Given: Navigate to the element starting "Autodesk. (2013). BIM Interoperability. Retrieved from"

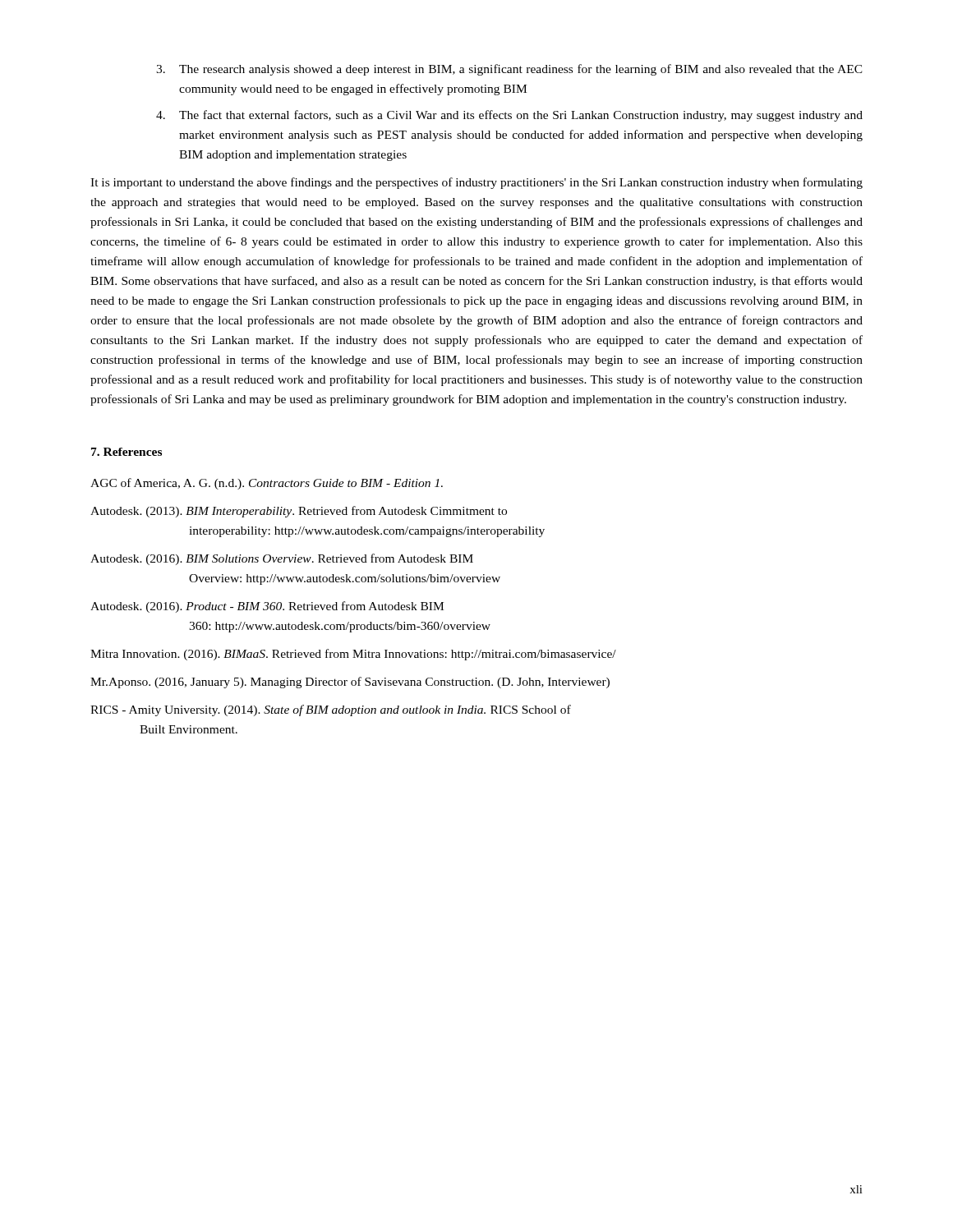Looking at the screenshot, I should coord(342,522).
